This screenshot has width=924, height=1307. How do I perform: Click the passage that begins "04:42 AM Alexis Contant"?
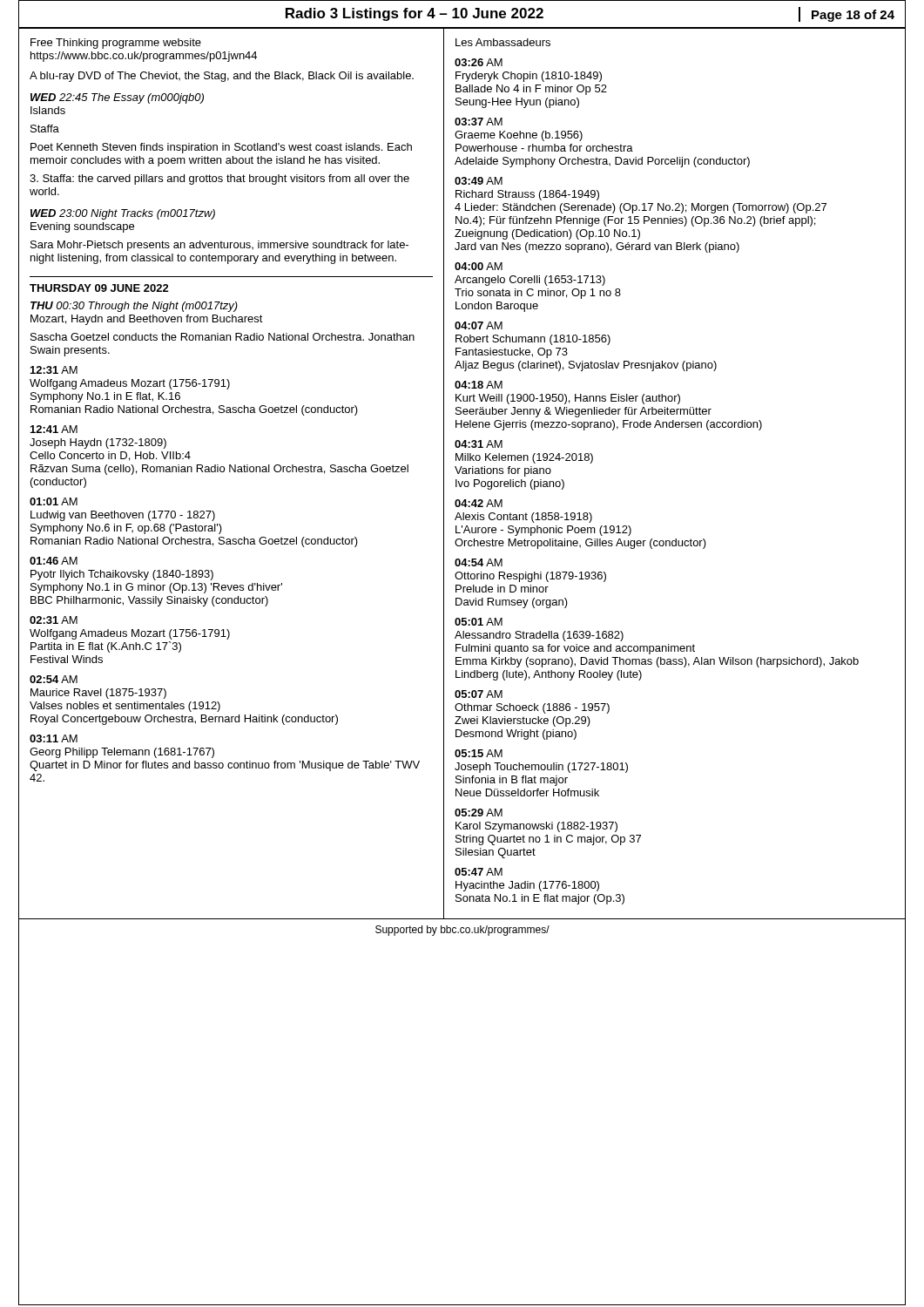point(479,503)
